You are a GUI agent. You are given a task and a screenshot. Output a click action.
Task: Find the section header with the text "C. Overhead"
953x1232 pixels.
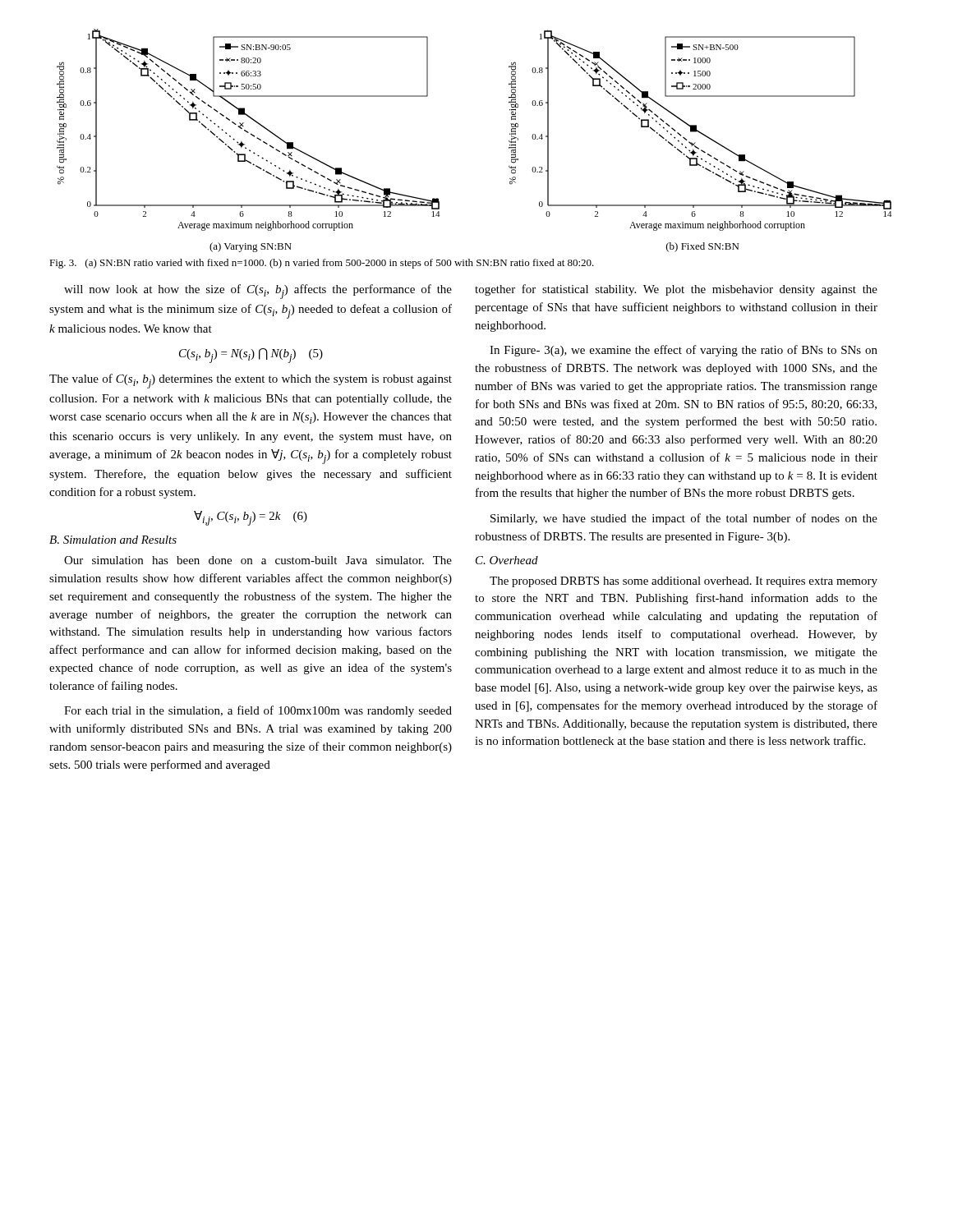point(506,560)
